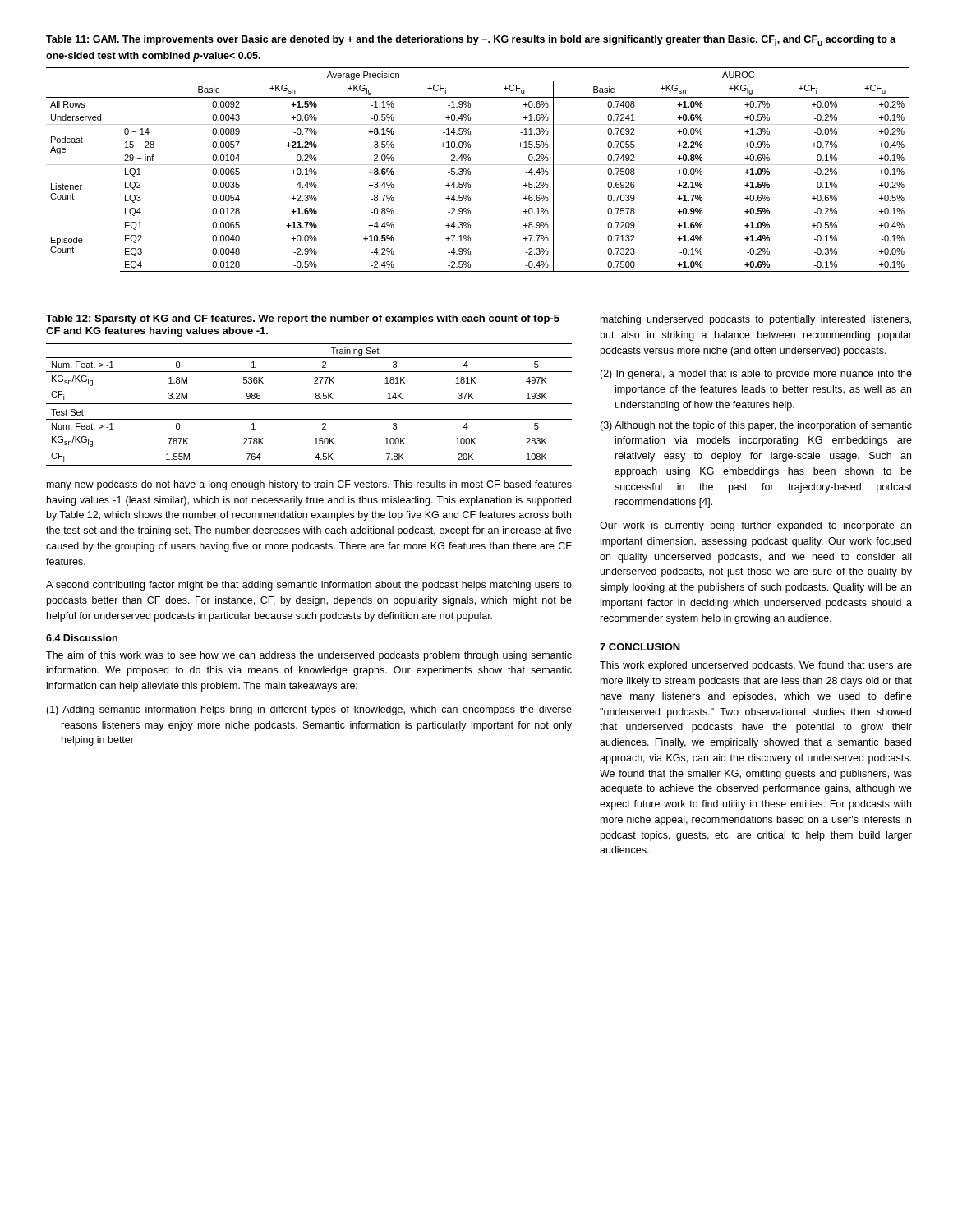The height and width of the screenshot is (1232, 953).
Task: Click on the region starting "The aim of this work was"
Action: [309, 670]
